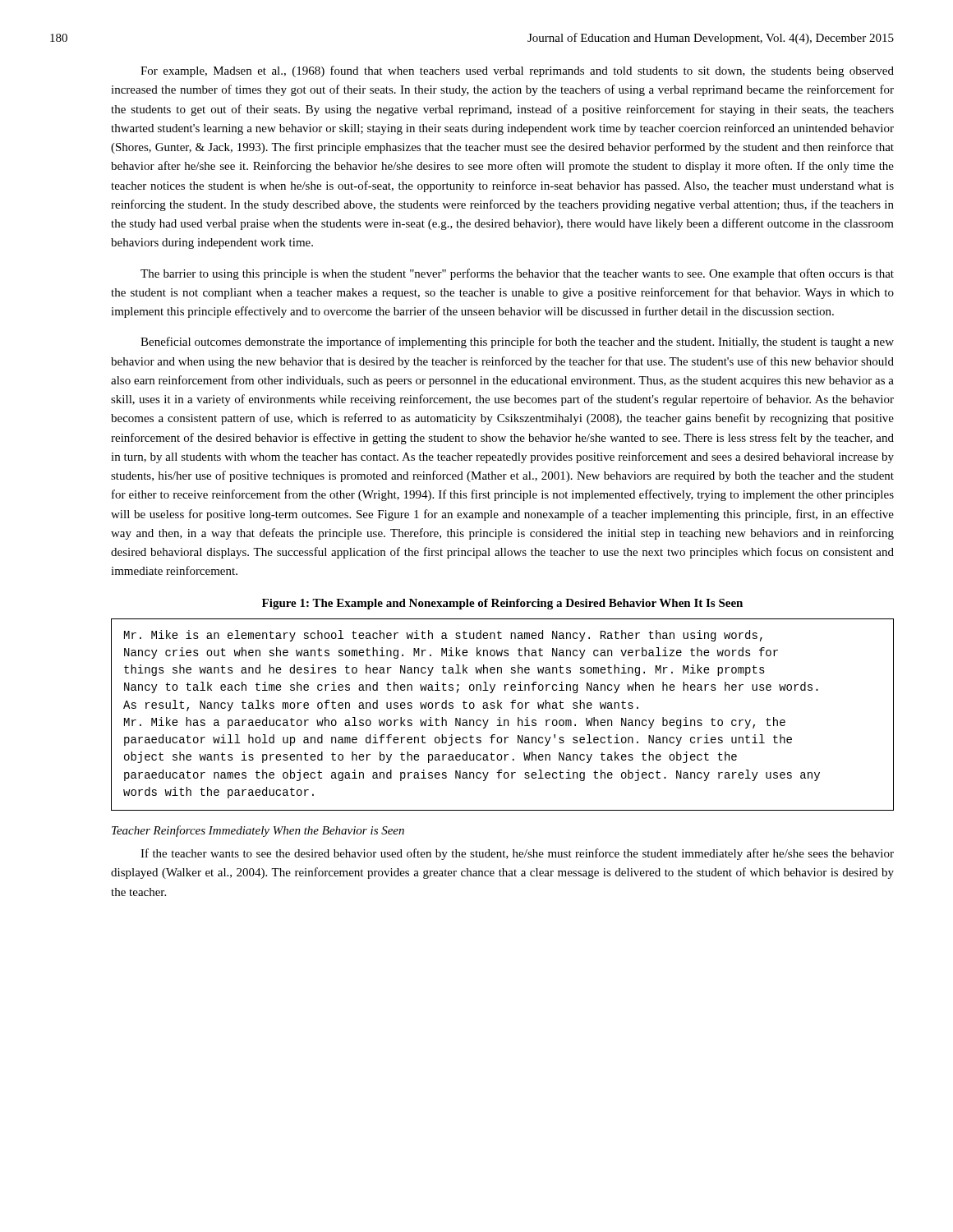Find the section header on this page that starts "Figure 1: The Example"
The image size is (953, 1232).
502,602
